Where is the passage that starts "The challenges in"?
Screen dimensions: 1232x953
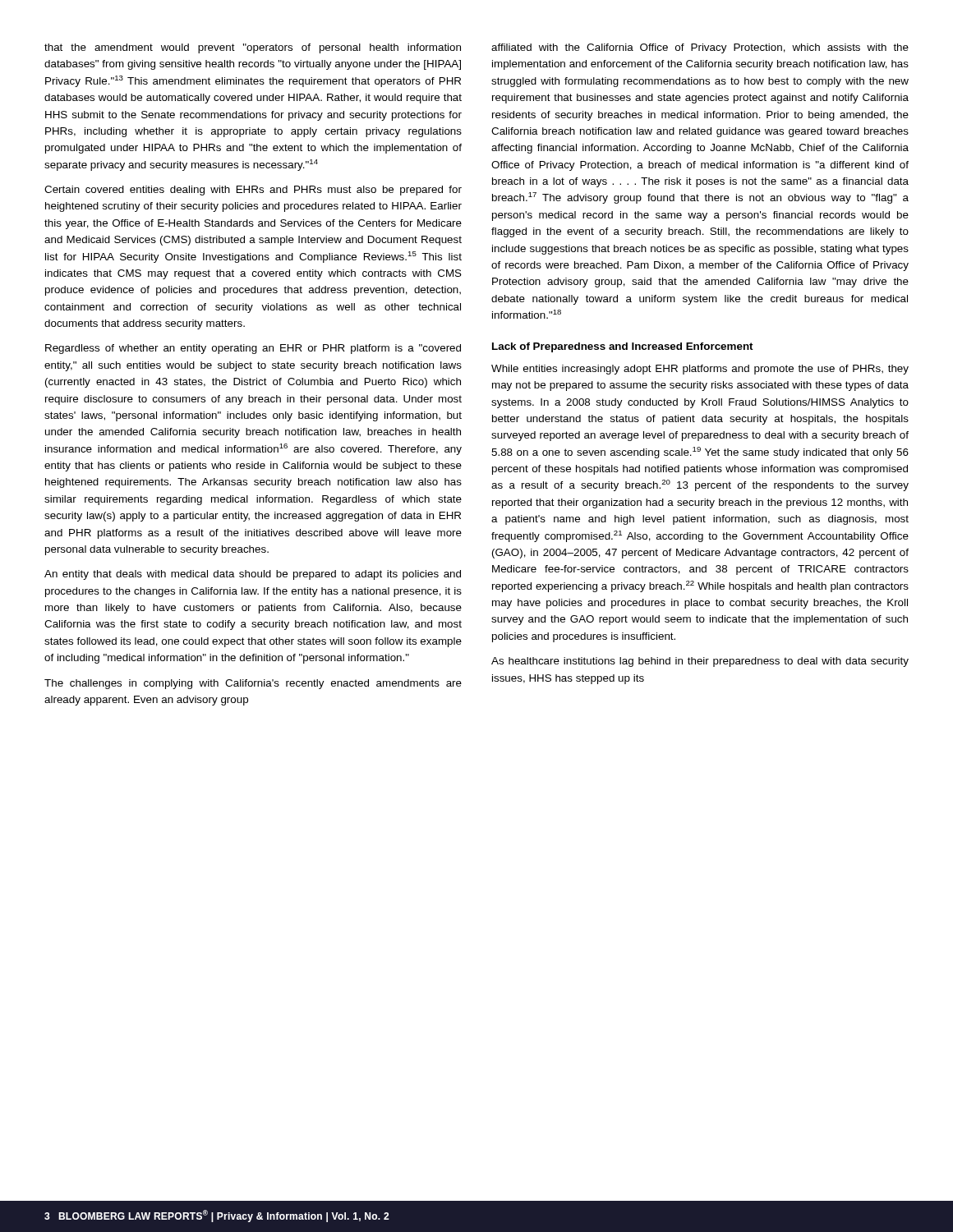(x=253, y=691)
